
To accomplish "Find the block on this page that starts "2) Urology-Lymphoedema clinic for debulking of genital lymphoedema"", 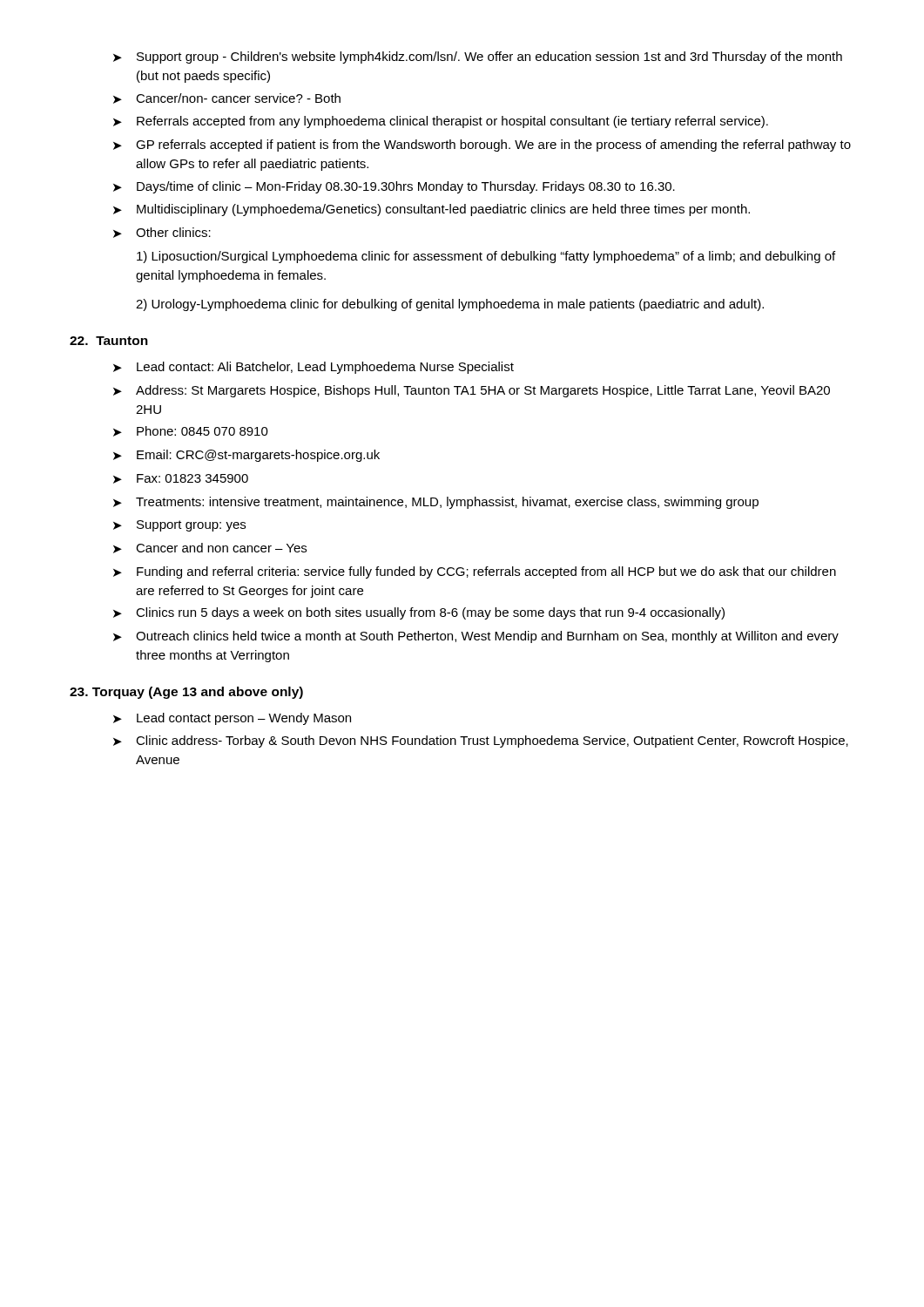I will click(x=450, y=304).
